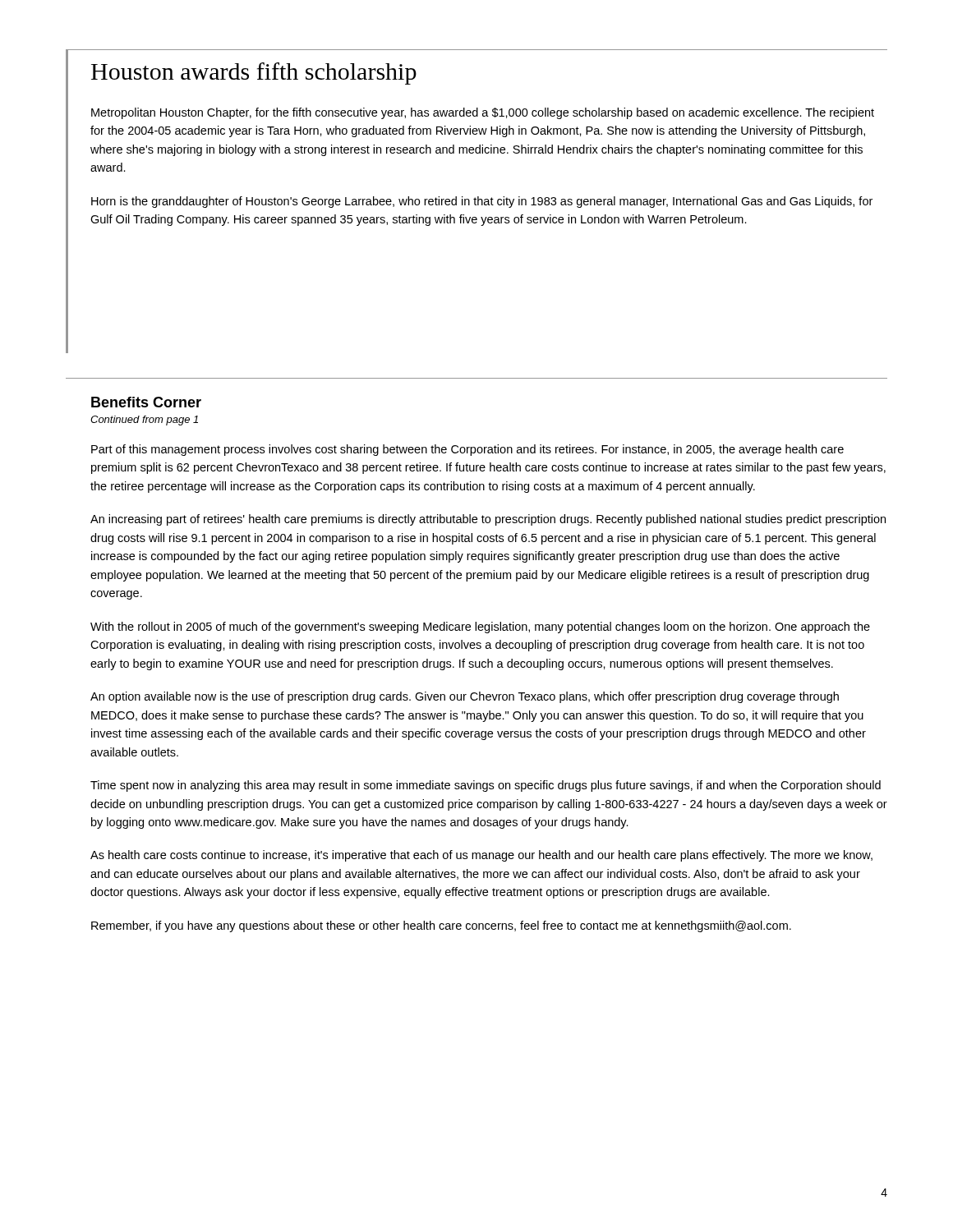Locate the region starting "Remember, if you have"

[489, 926]
